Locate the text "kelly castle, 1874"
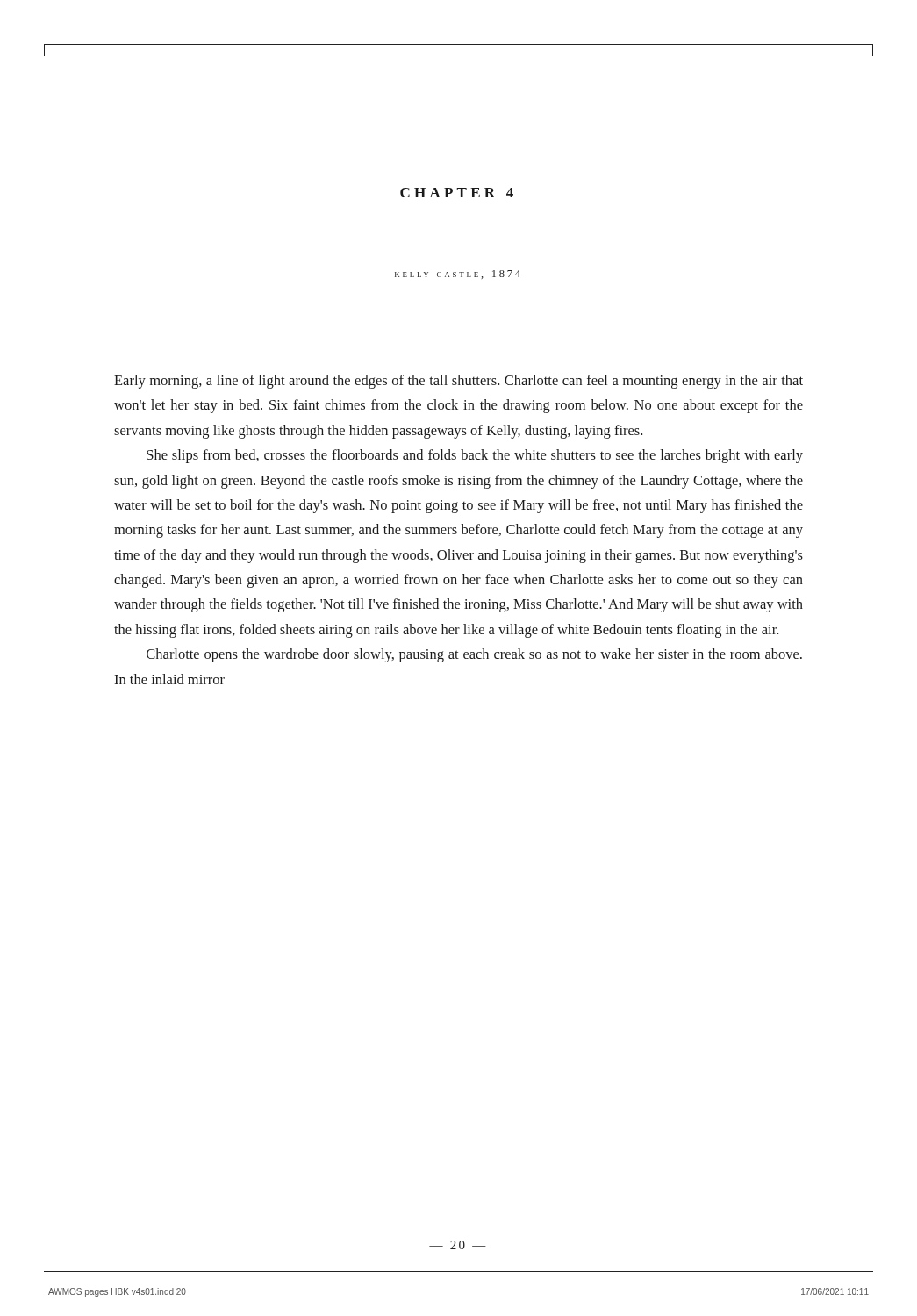917x1316 pixels. (x=458, y=274)
